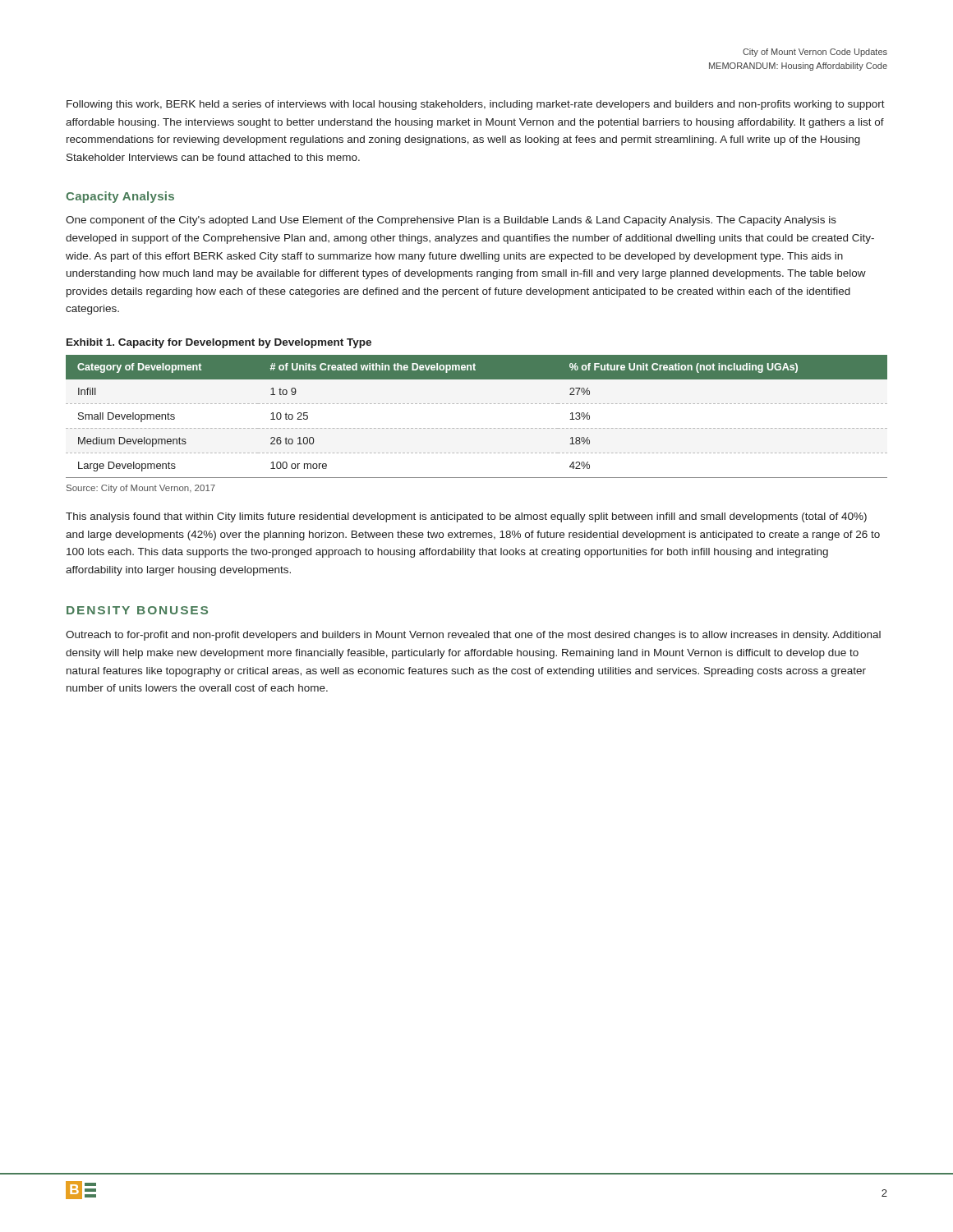Viewport: 953px width, 1232px height.
Task: Point to the text block starting "Exhibit 1. Capacity for Development by"
Action: [219, 342]
